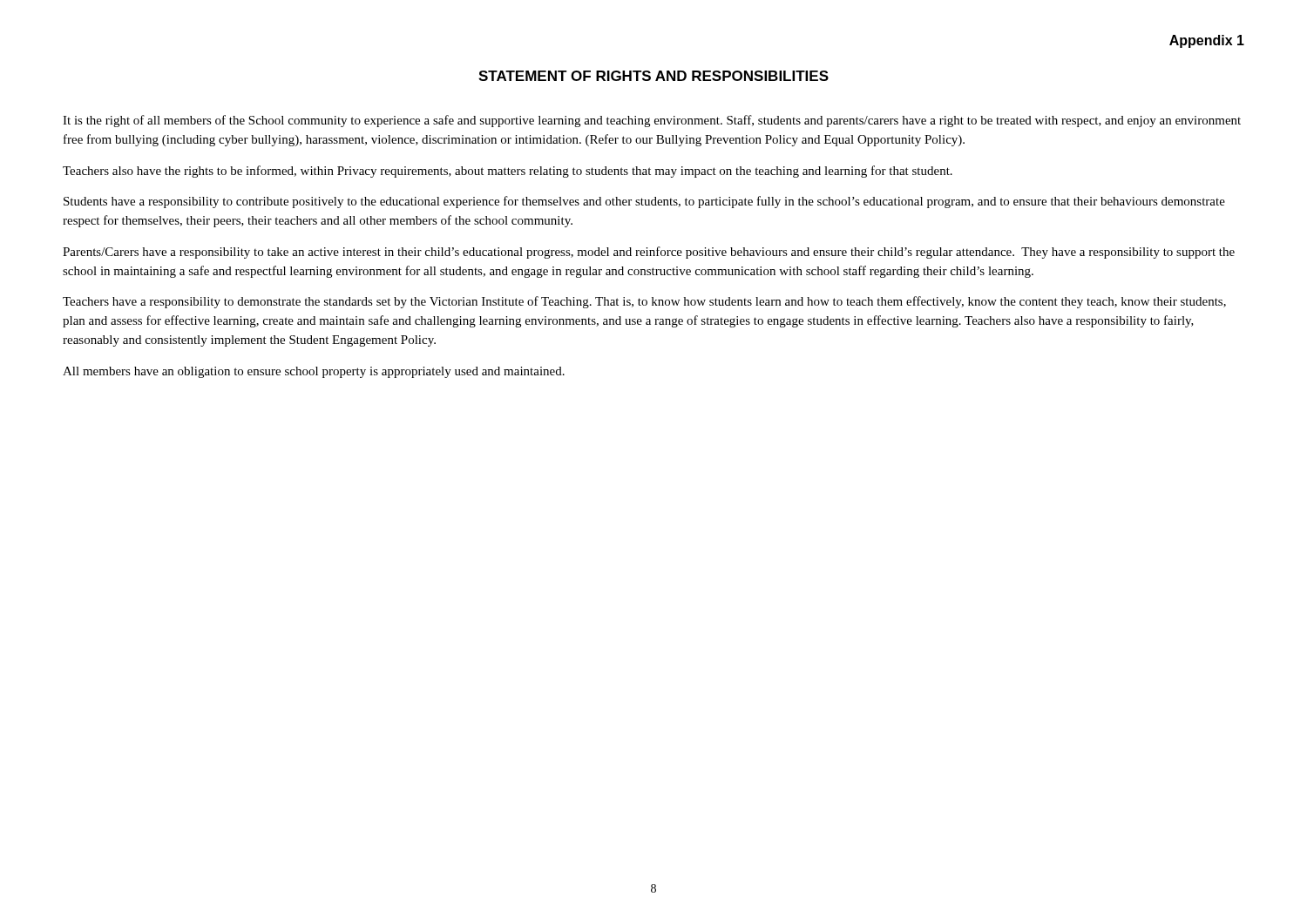1307x924 pixels.
Task: Select the region starting "Teachers also have the rights"
Action: (x=508, y=170)
